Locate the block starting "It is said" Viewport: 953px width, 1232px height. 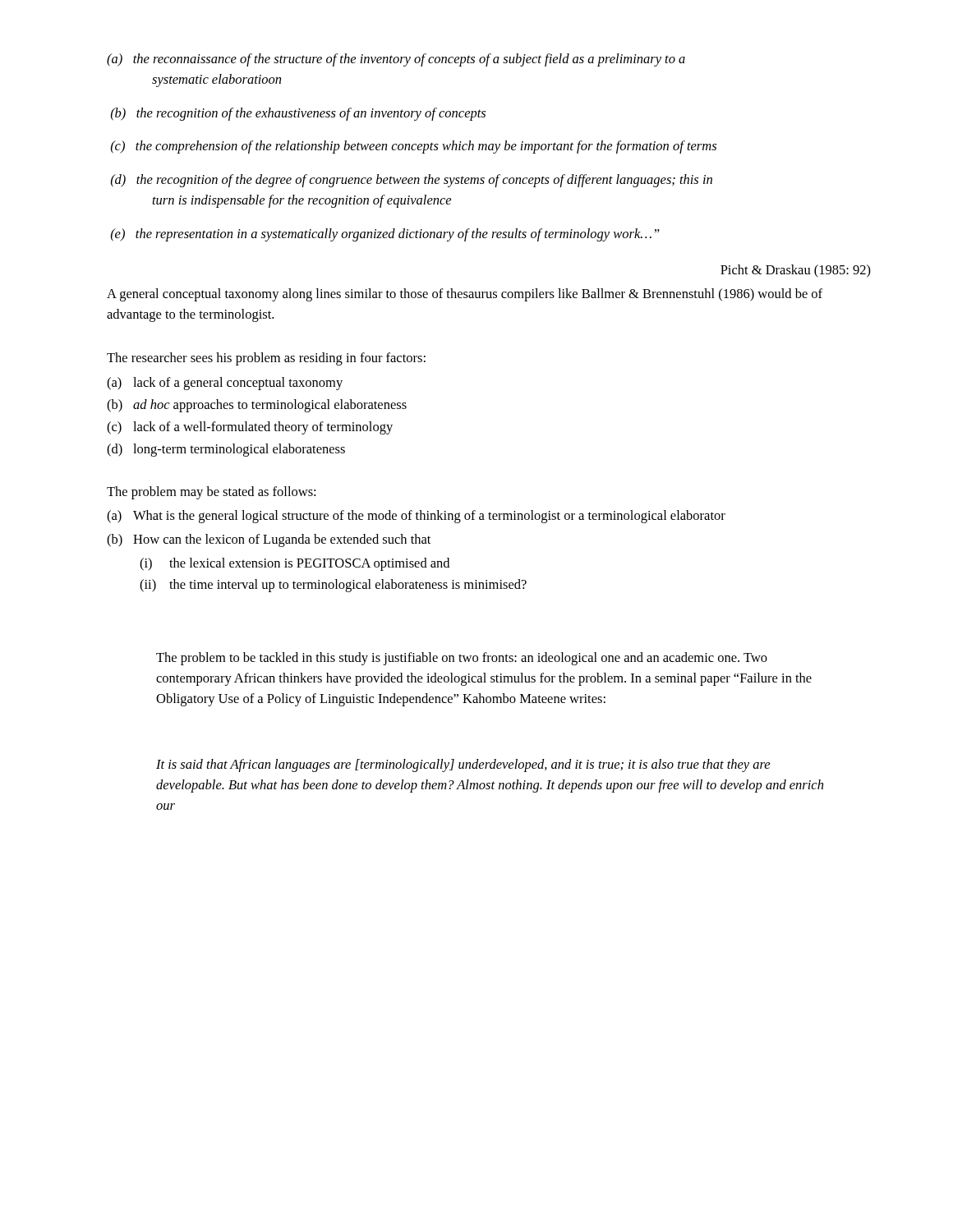point(490,785)
